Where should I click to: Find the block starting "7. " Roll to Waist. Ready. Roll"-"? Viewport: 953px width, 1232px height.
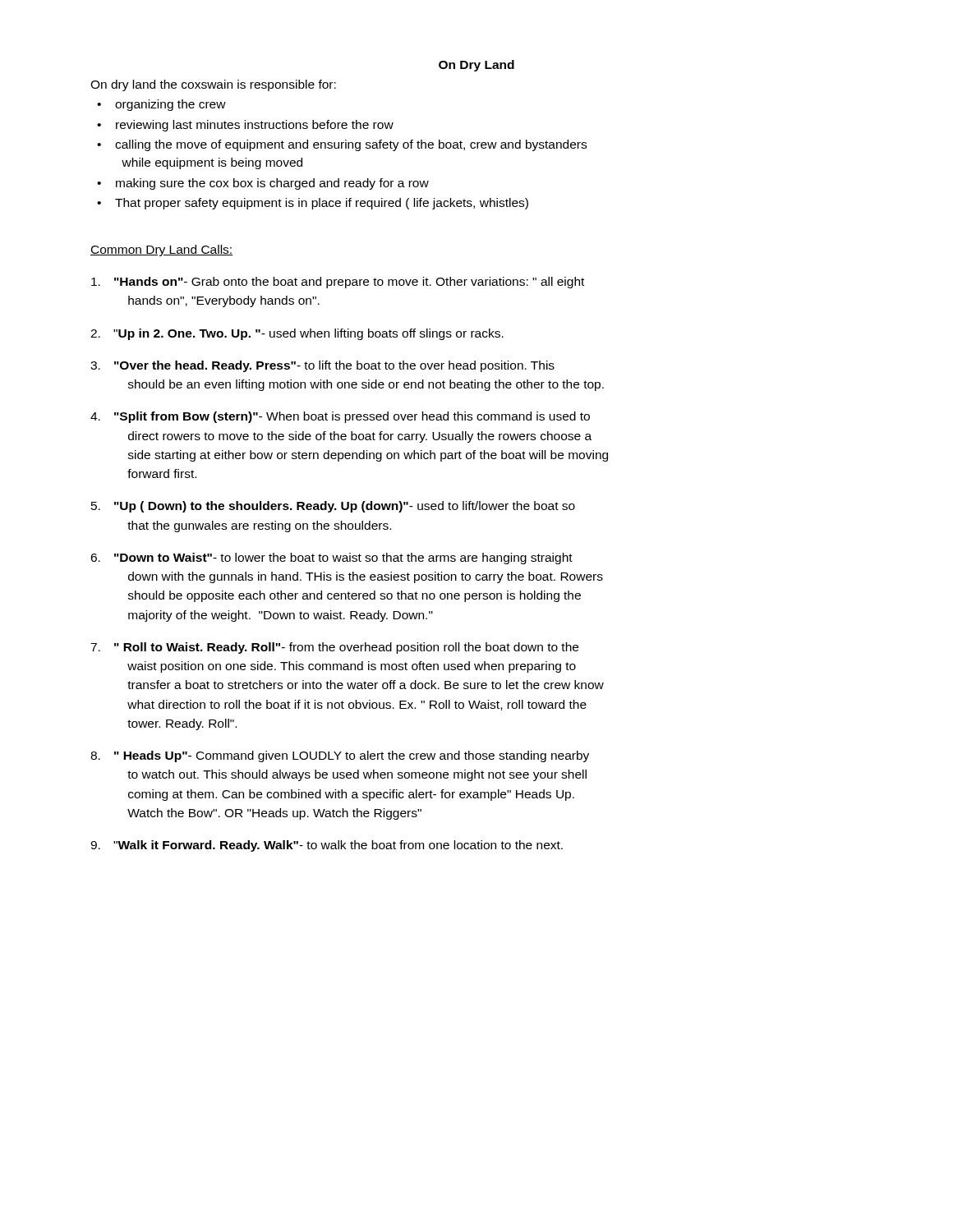point(476,685)
